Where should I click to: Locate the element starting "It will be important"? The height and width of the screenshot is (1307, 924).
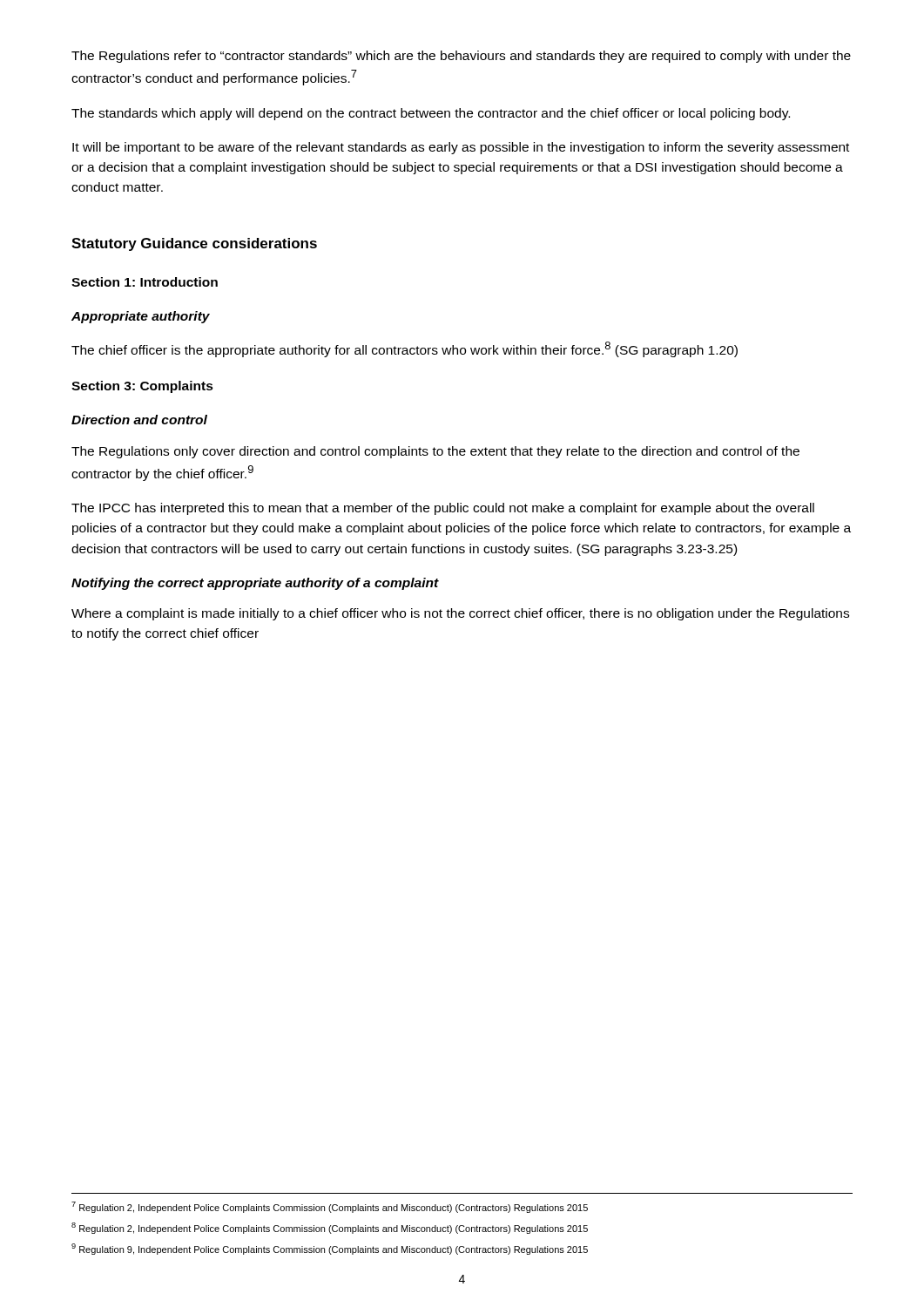pyautogui.click(x=462, y=167)
